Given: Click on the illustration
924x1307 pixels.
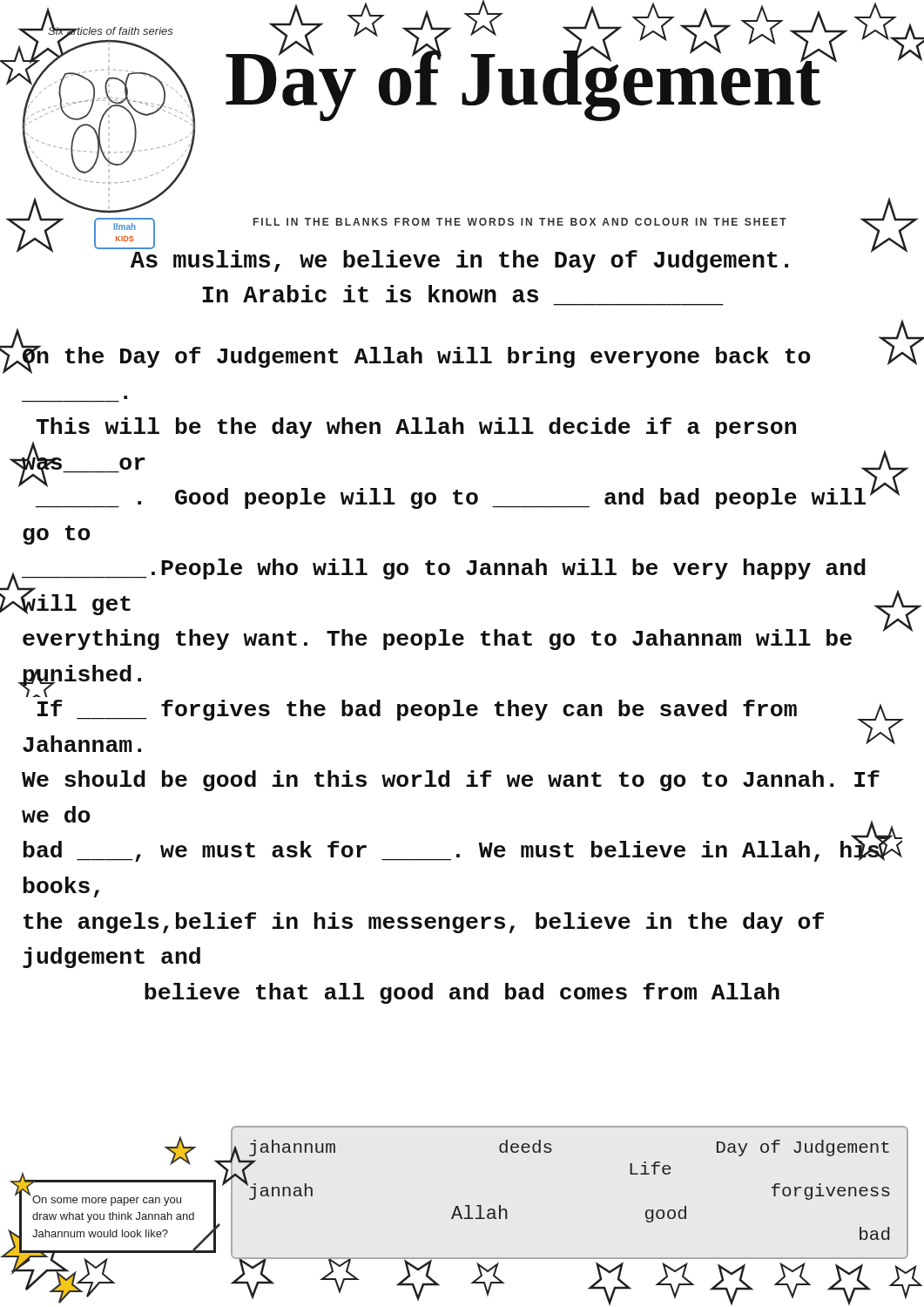Looking at the screenshot, I should 109,126.
